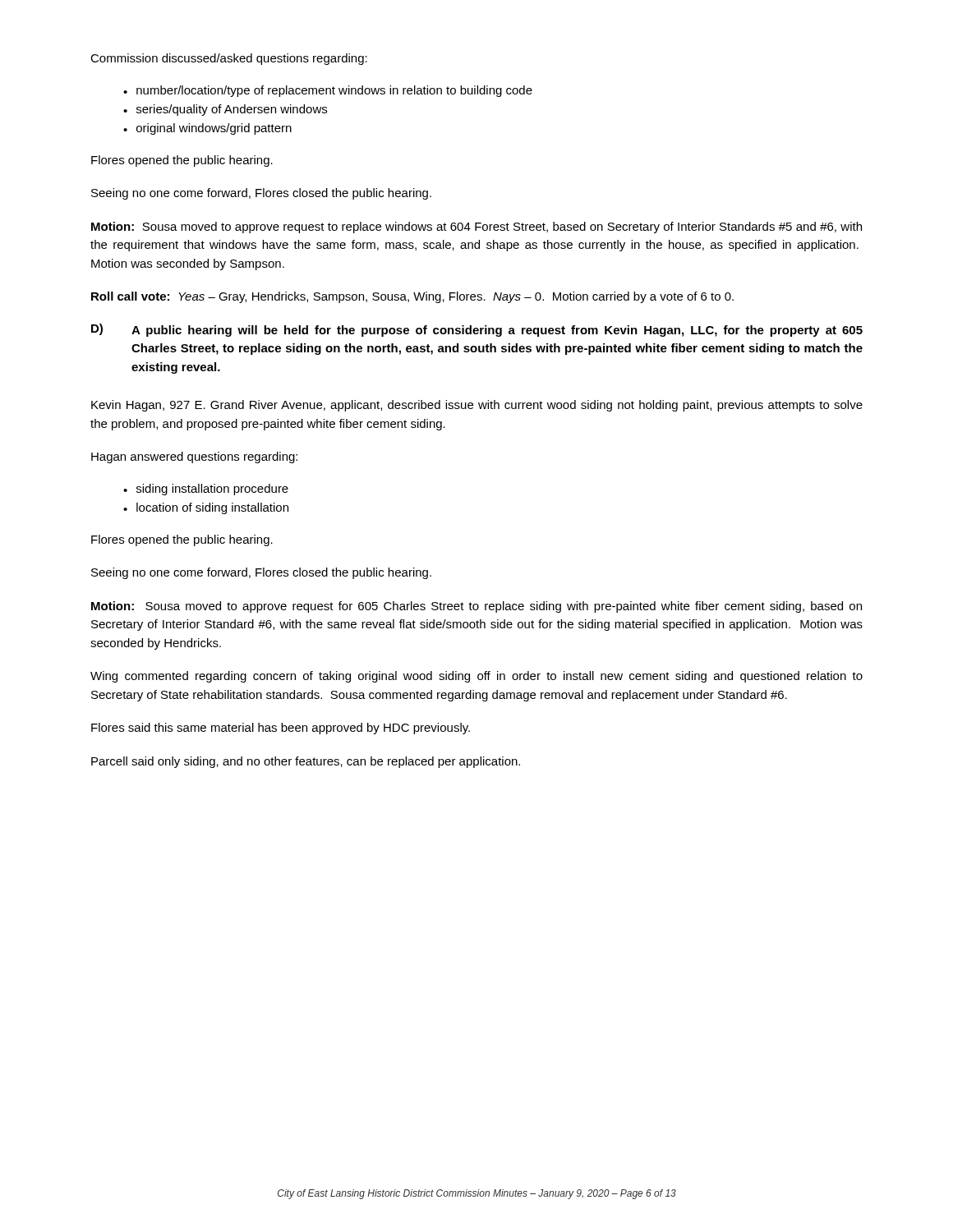Point to the text starting "Wing commented regarding concern of taking original wood"
Screen dimensions: 1232x953
(x=476, y=685)
